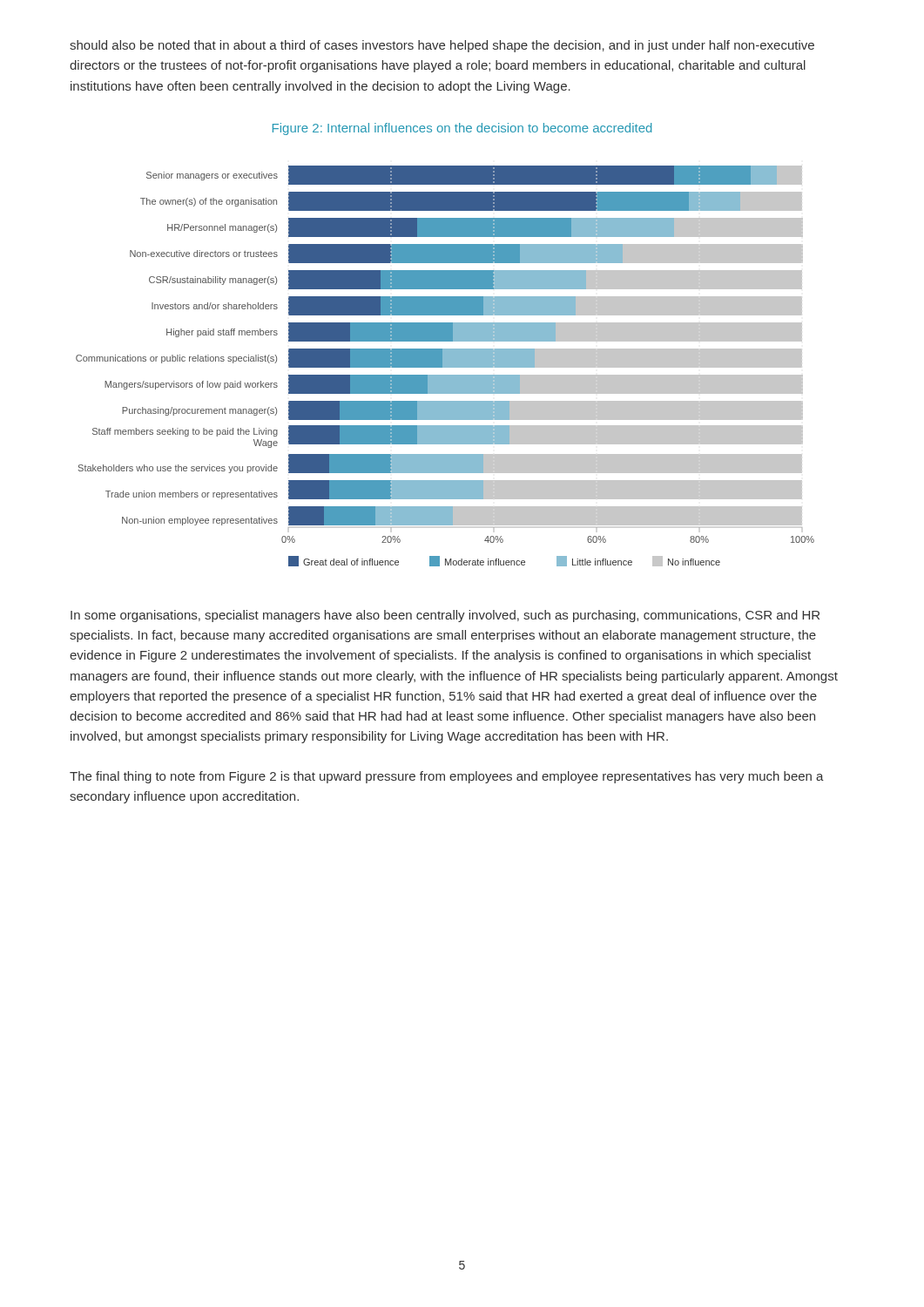
Task: Where is the caption that starts "Figure 2: Internal influences"?
Action: [462, 127]
